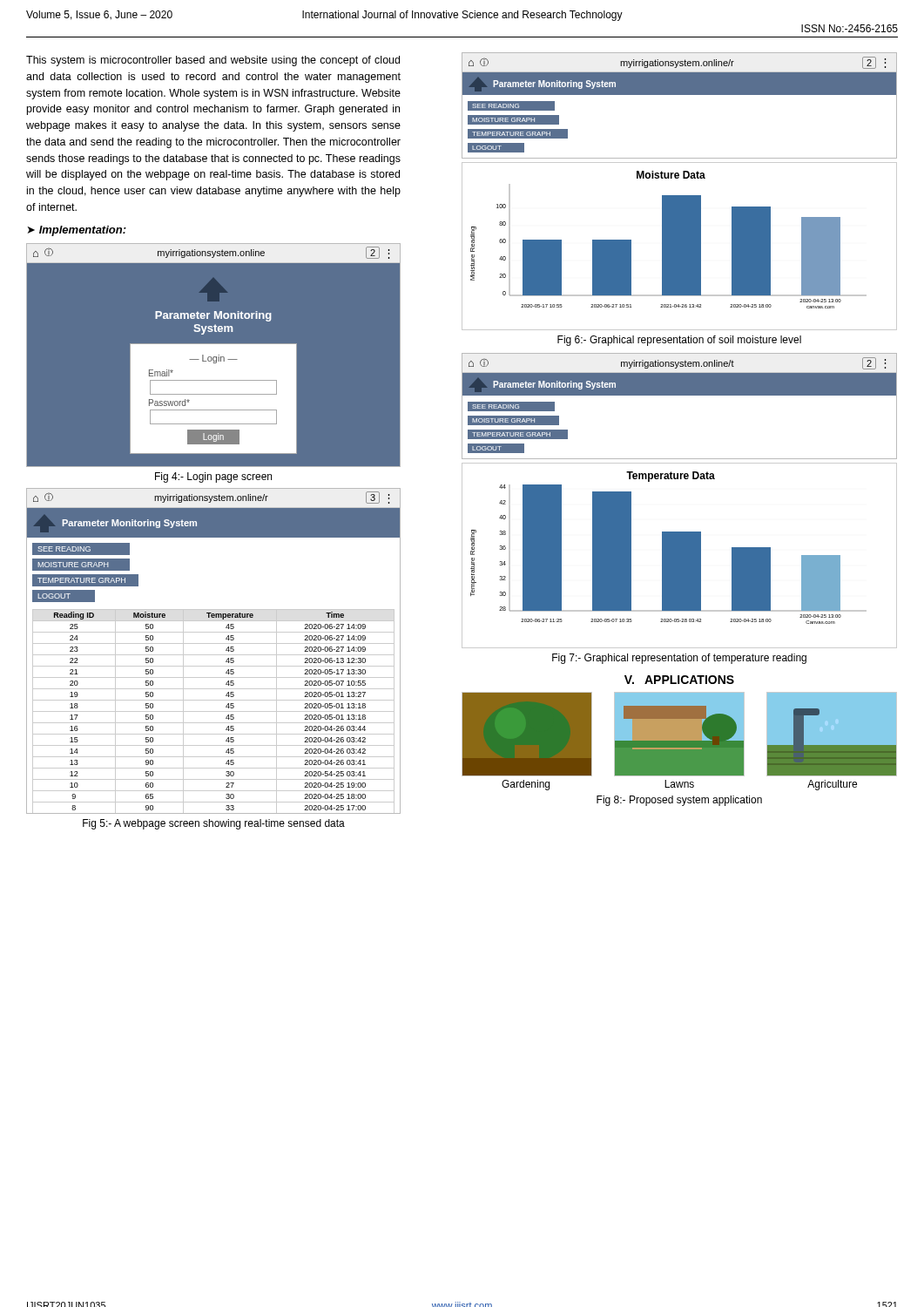Locate the caption that says "Fig 6:- Graphical representation of soil"
The width and height of the screenshot is (924, 1307).
679,340
